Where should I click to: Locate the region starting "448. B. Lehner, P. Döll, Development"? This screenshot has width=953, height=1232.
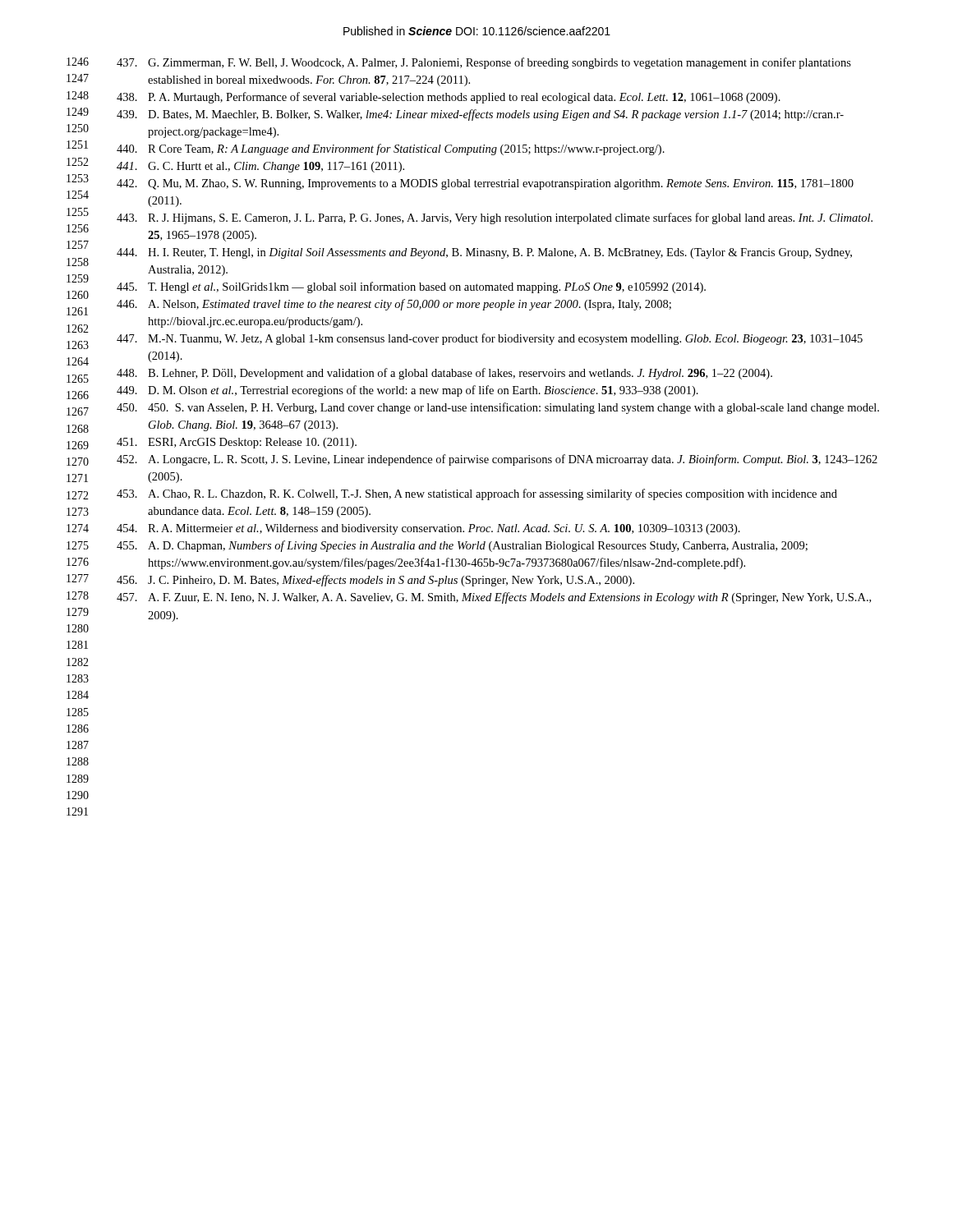point(445,374)
